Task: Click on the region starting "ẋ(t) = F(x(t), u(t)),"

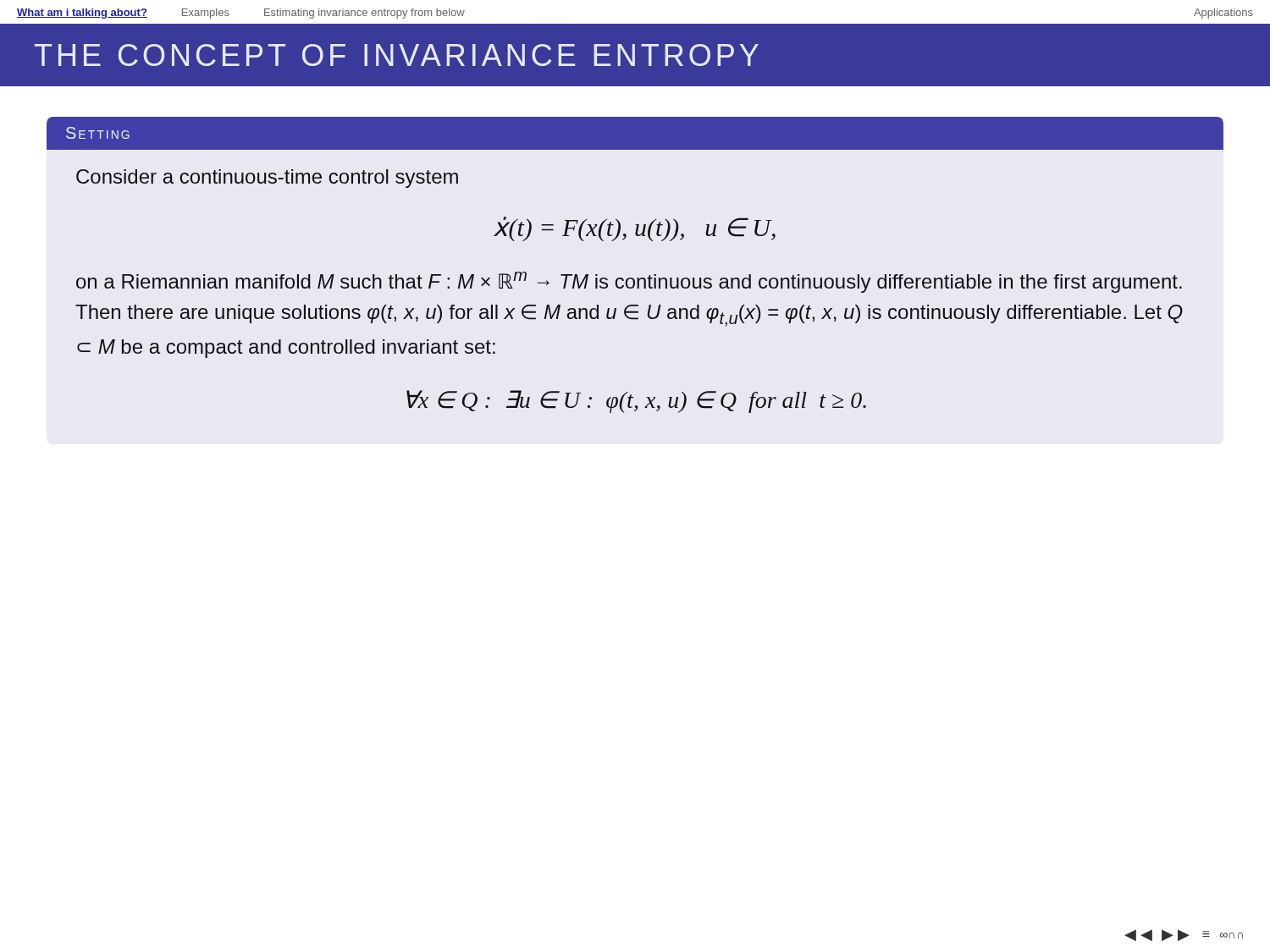Action: point(635,227)
